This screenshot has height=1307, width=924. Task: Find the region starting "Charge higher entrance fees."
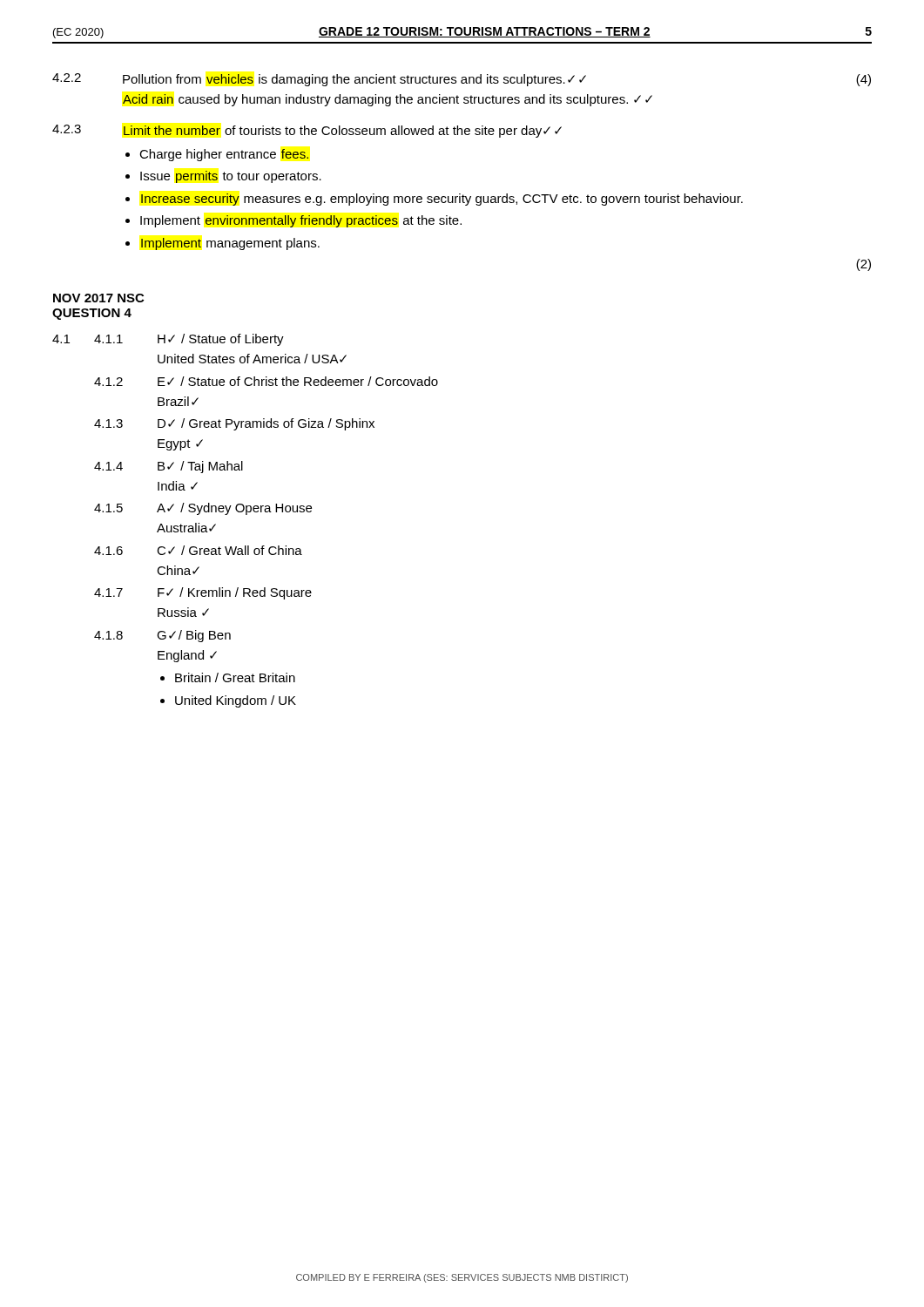coord(225,153)
